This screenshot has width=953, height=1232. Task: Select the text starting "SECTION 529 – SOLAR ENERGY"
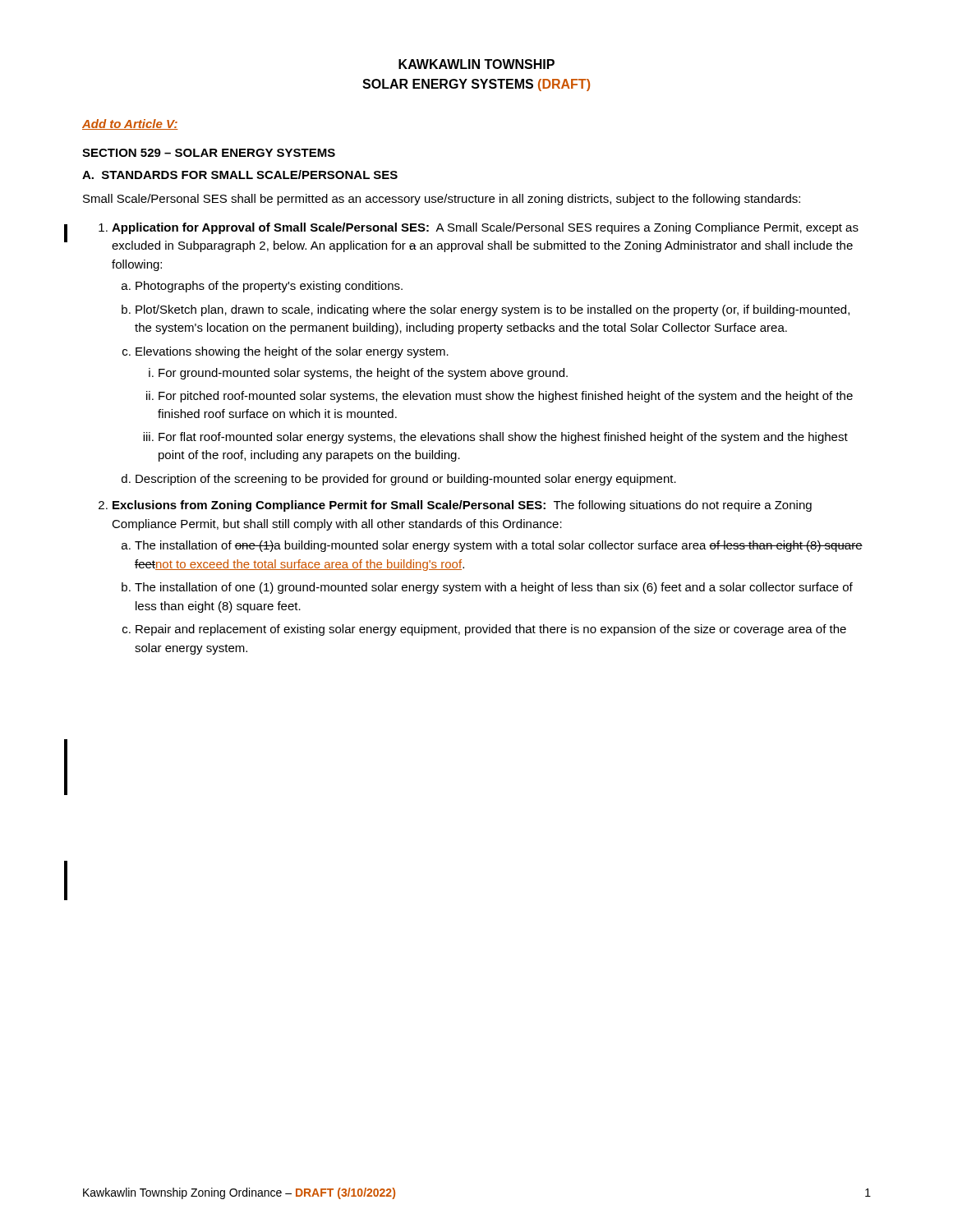pos(209,152)
